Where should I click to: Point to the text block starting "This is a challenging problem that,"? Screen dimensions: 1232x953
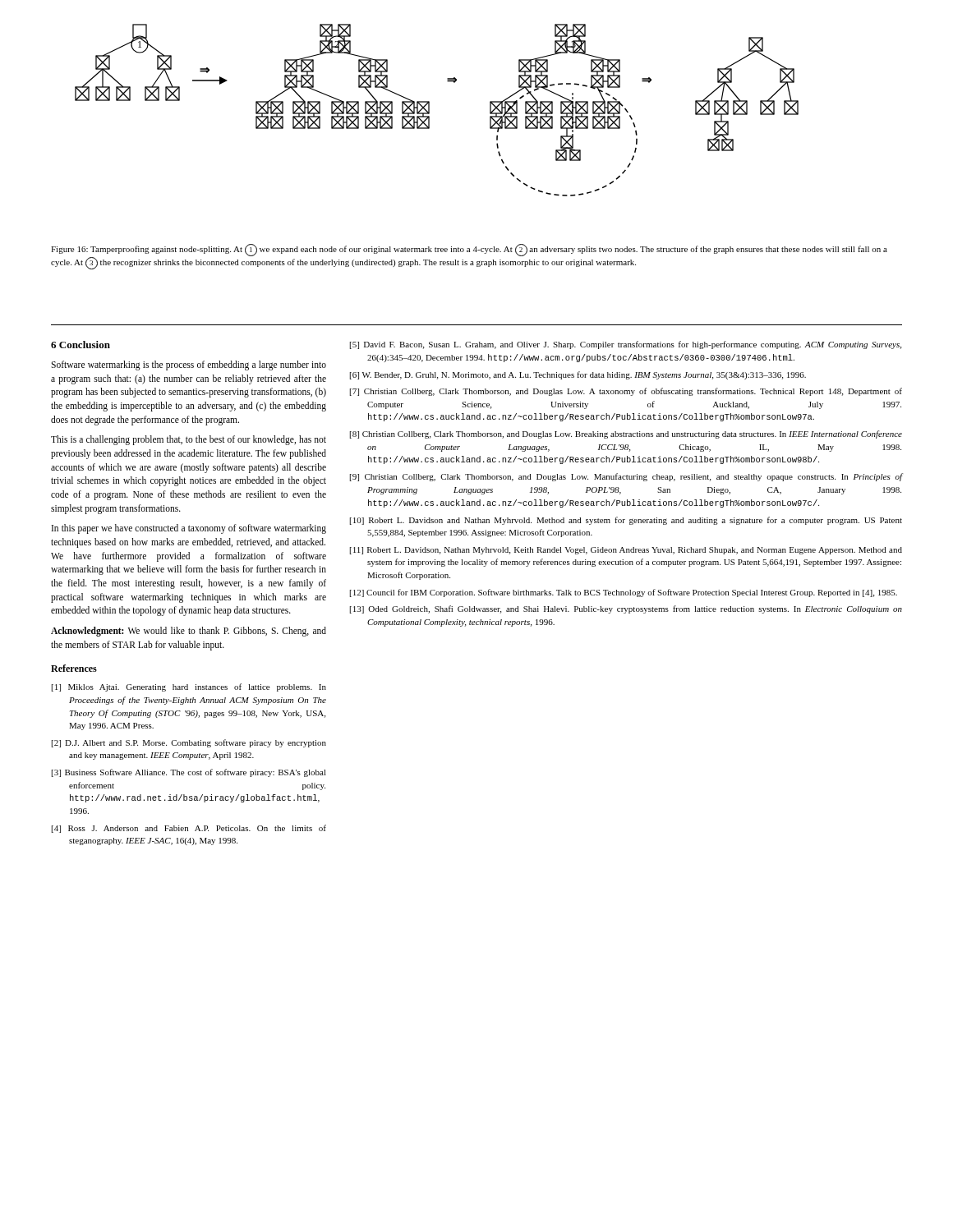[189, 474]
